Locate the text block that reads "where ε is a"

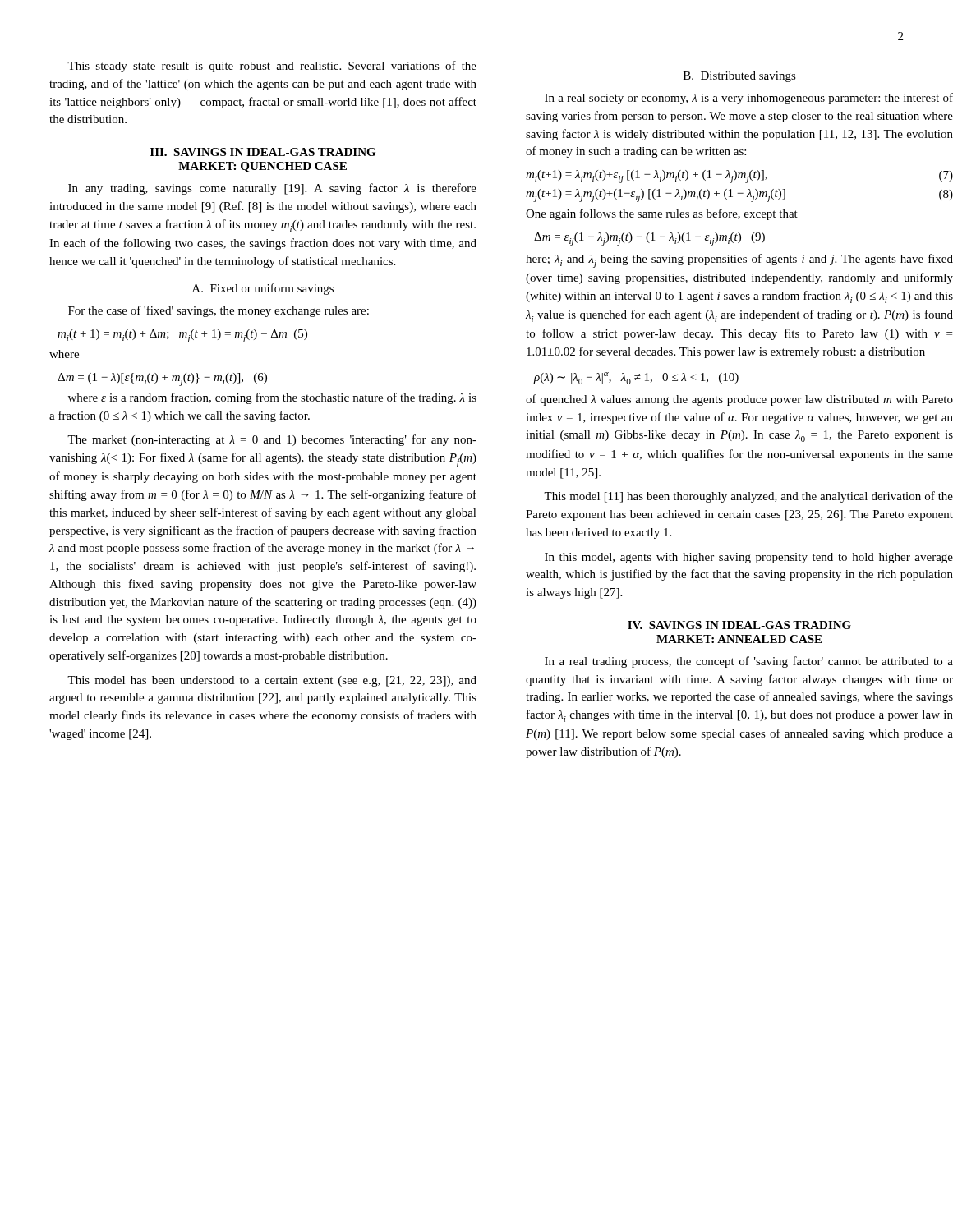click(x=263, y=566)
